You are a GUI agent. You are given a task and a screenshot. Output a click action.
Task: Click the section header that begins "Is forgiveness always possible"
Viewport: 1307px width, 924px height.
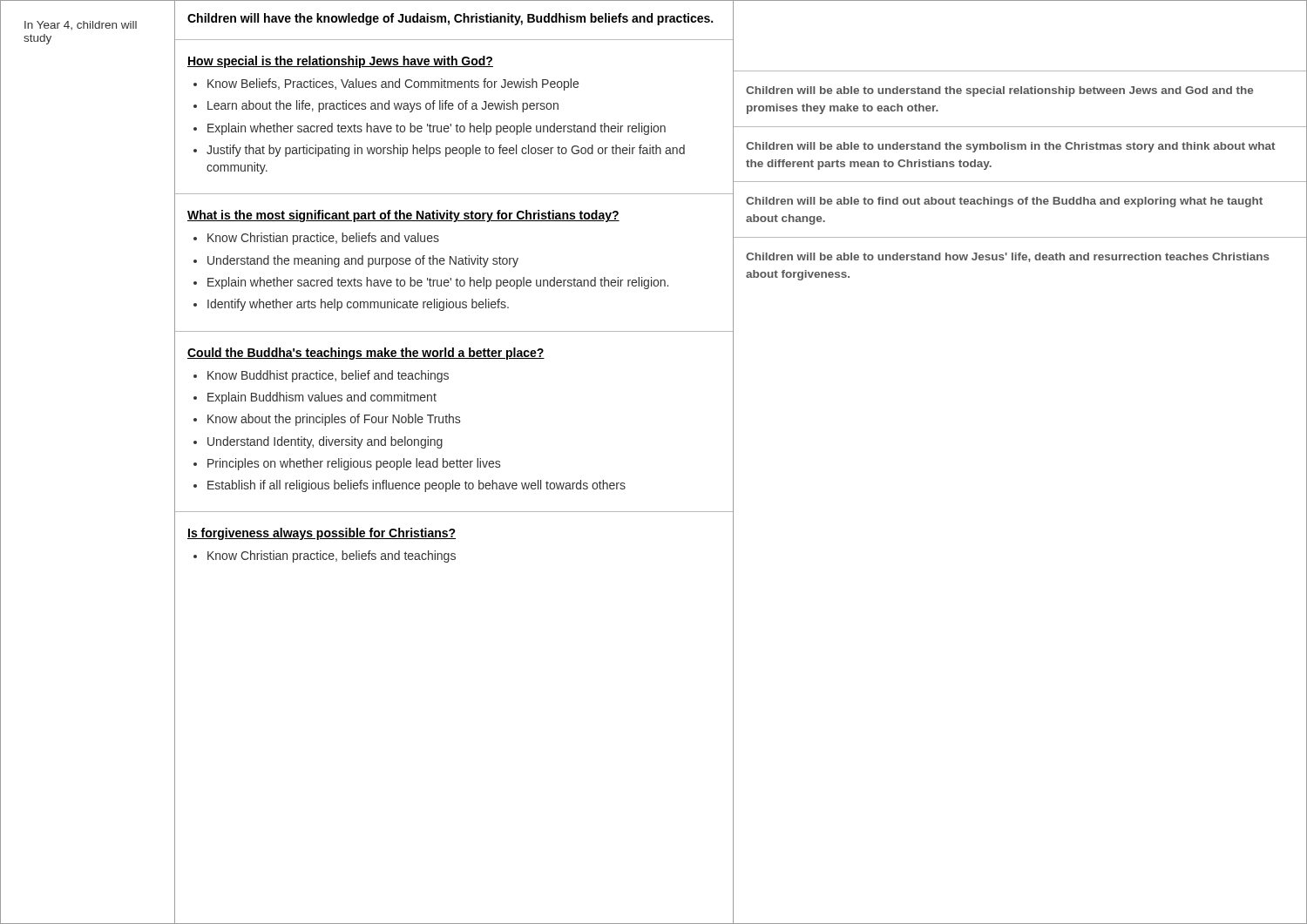tap(454, 533)
